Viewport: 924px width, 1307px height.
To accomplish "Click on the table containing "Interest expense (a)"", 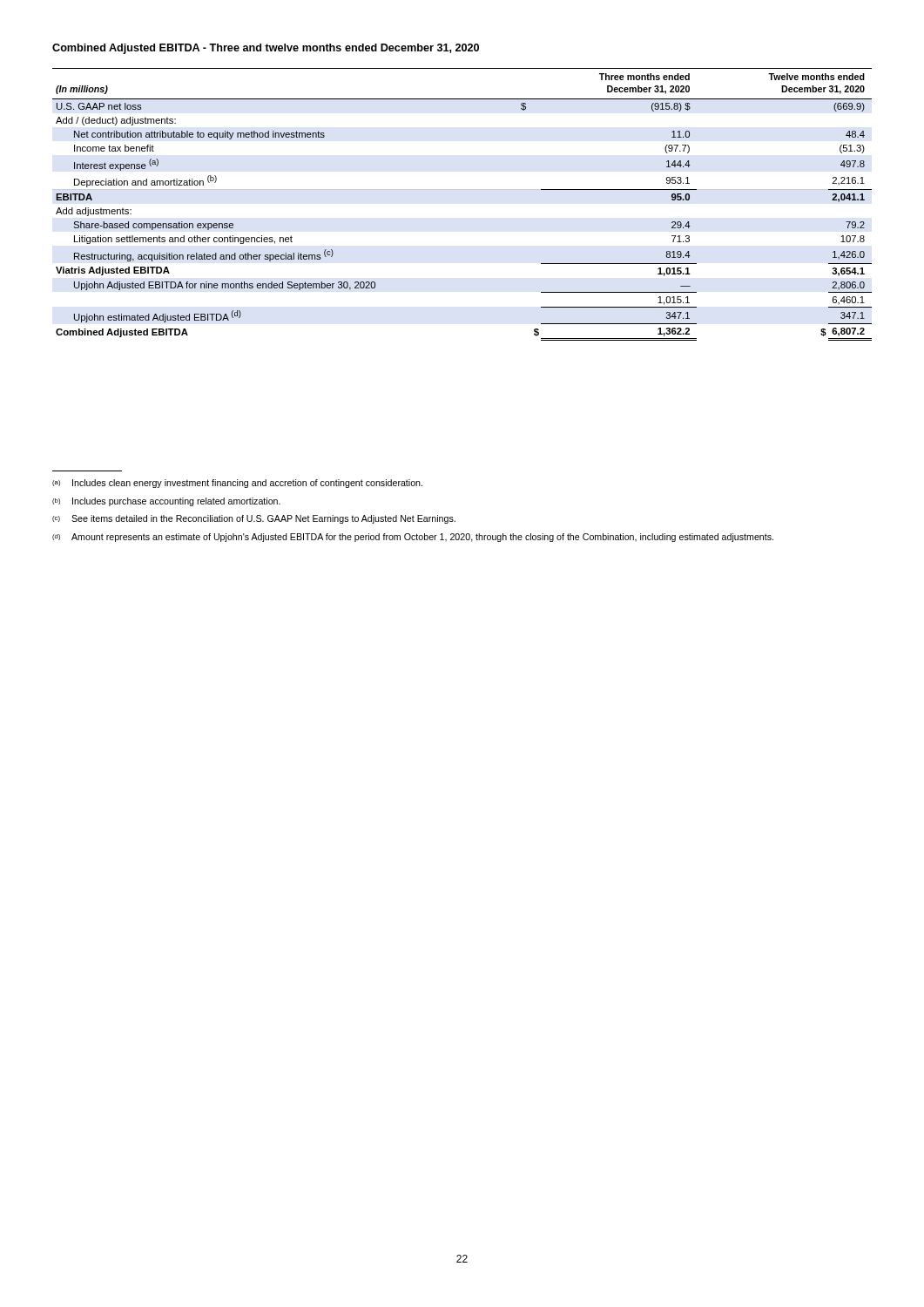I will [x=462, y=204].
